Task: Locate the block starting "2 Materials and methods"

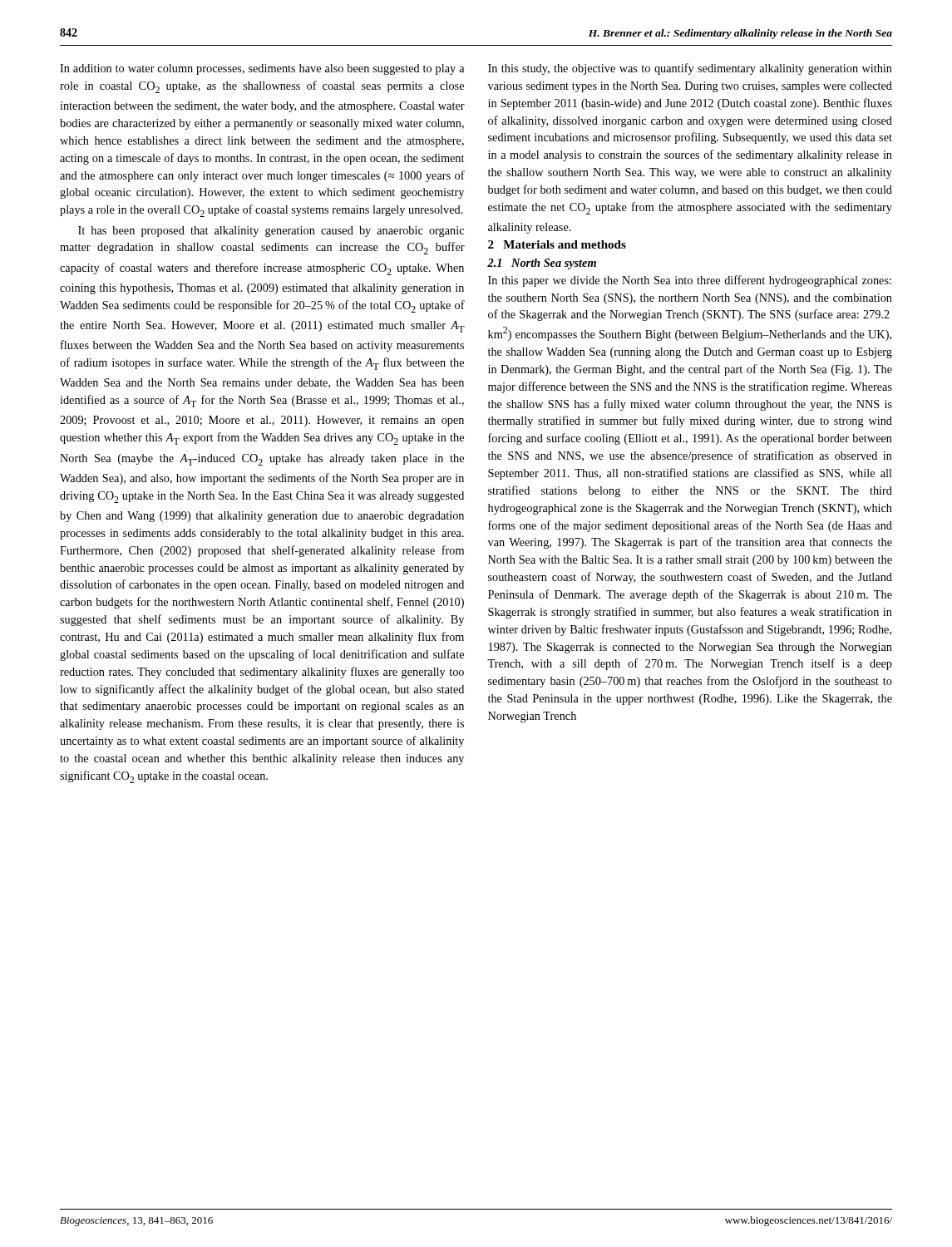Action: pos(557,244)
